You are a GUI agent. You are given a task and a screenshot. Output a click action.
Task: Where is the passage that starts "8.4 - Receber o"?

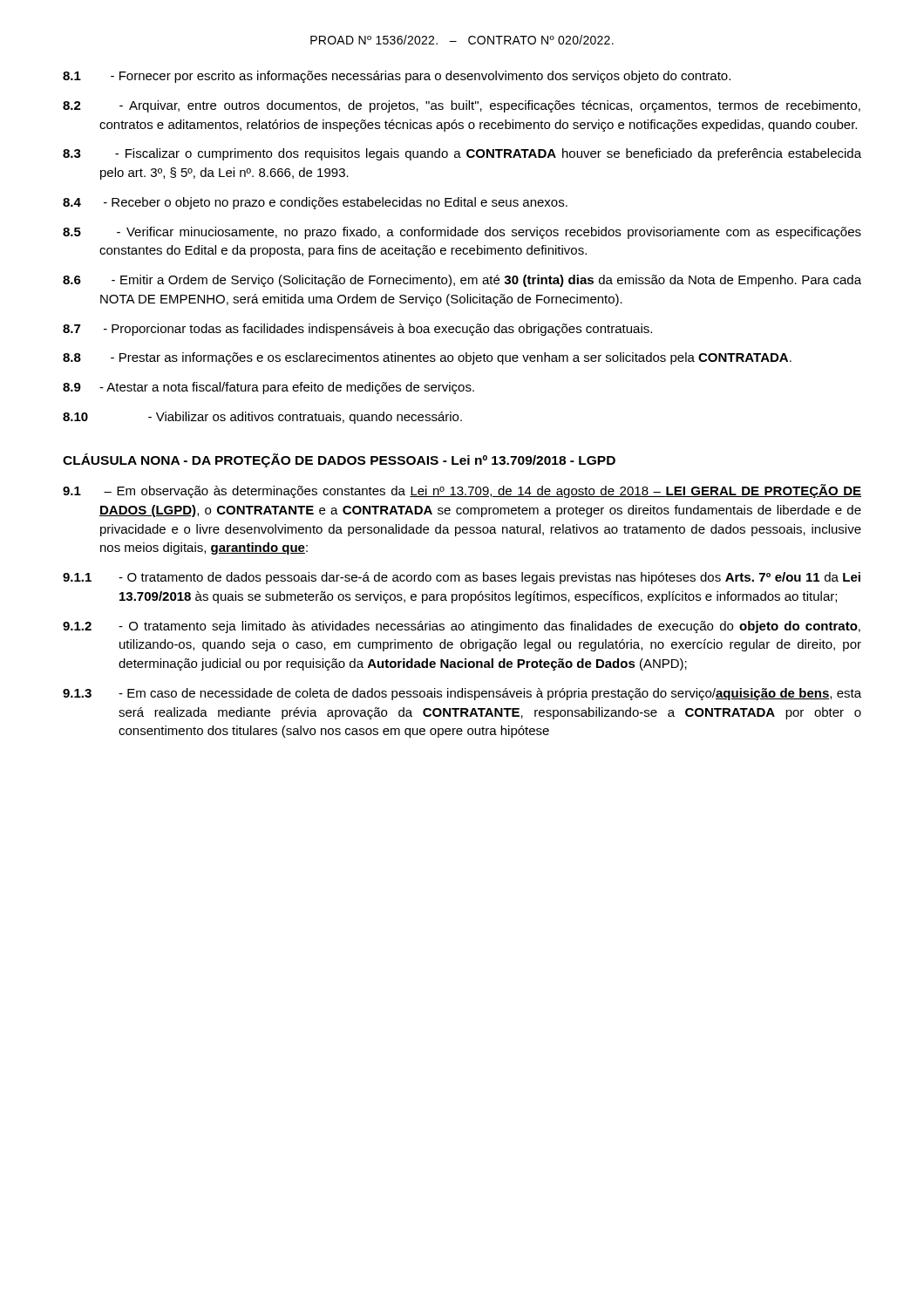click(x=315, y=202)
